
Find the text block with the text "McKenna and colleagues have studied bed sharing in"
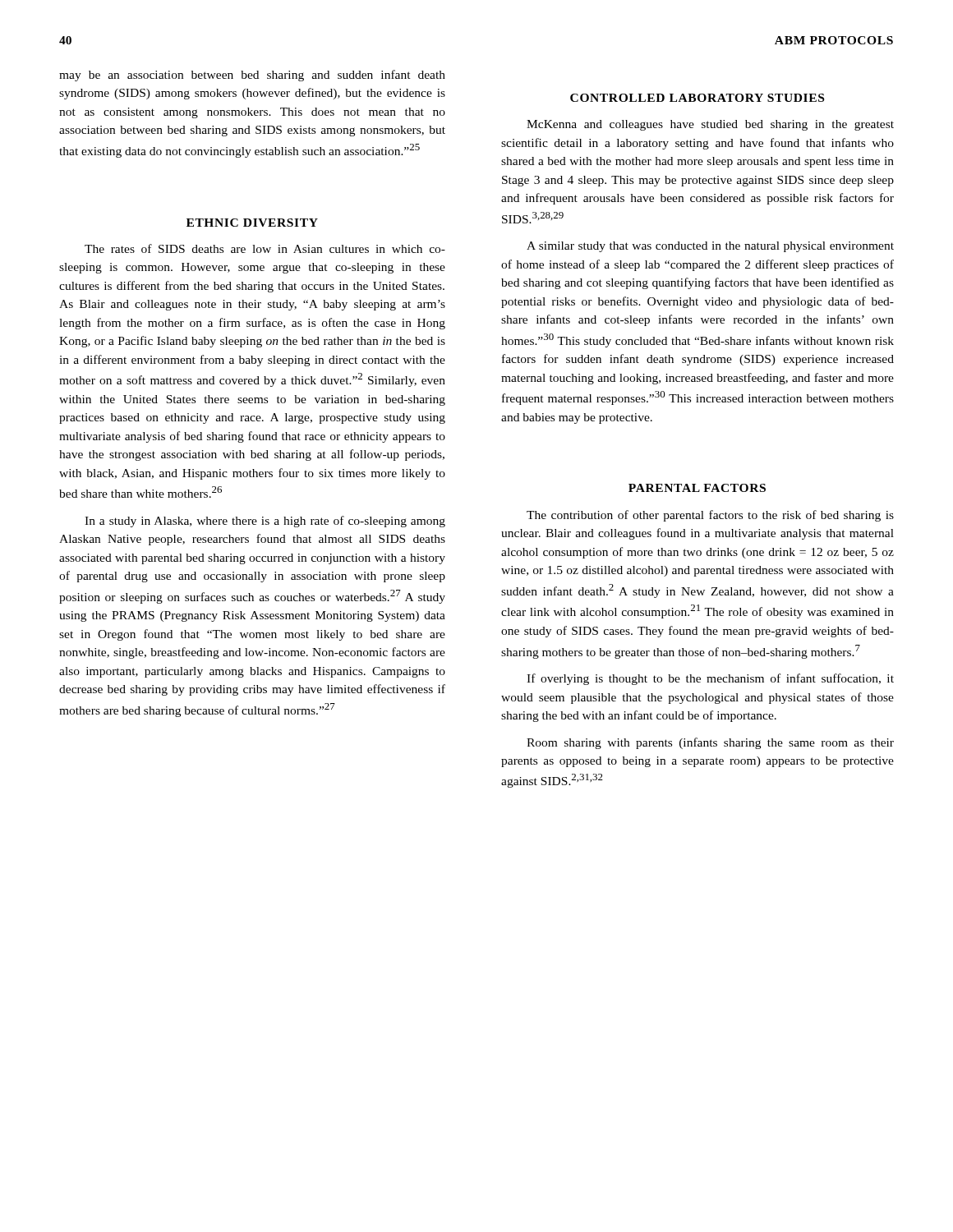[698, 172]
